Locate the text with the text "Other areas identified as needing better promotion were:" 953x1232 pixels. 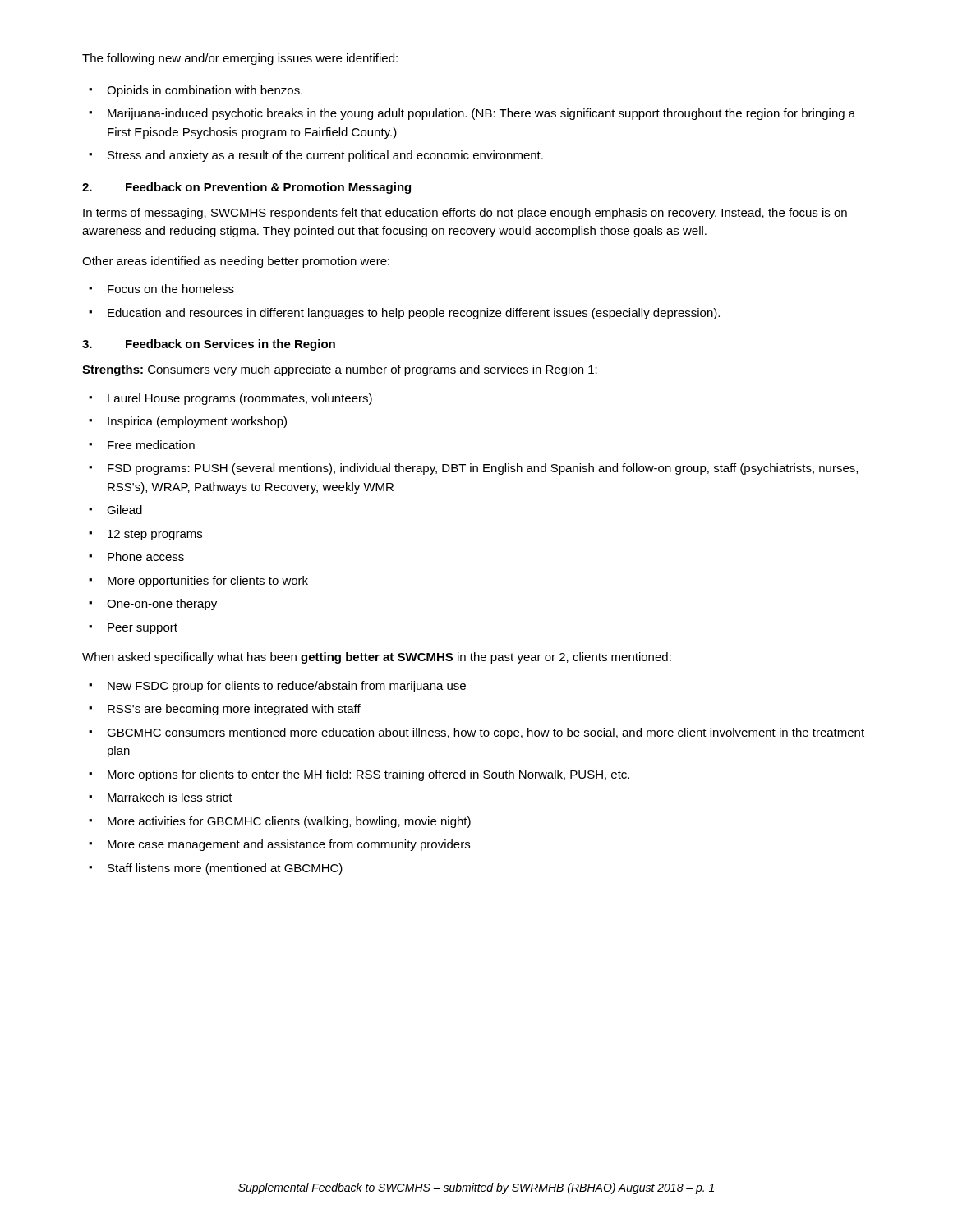[x=236, y=262]
